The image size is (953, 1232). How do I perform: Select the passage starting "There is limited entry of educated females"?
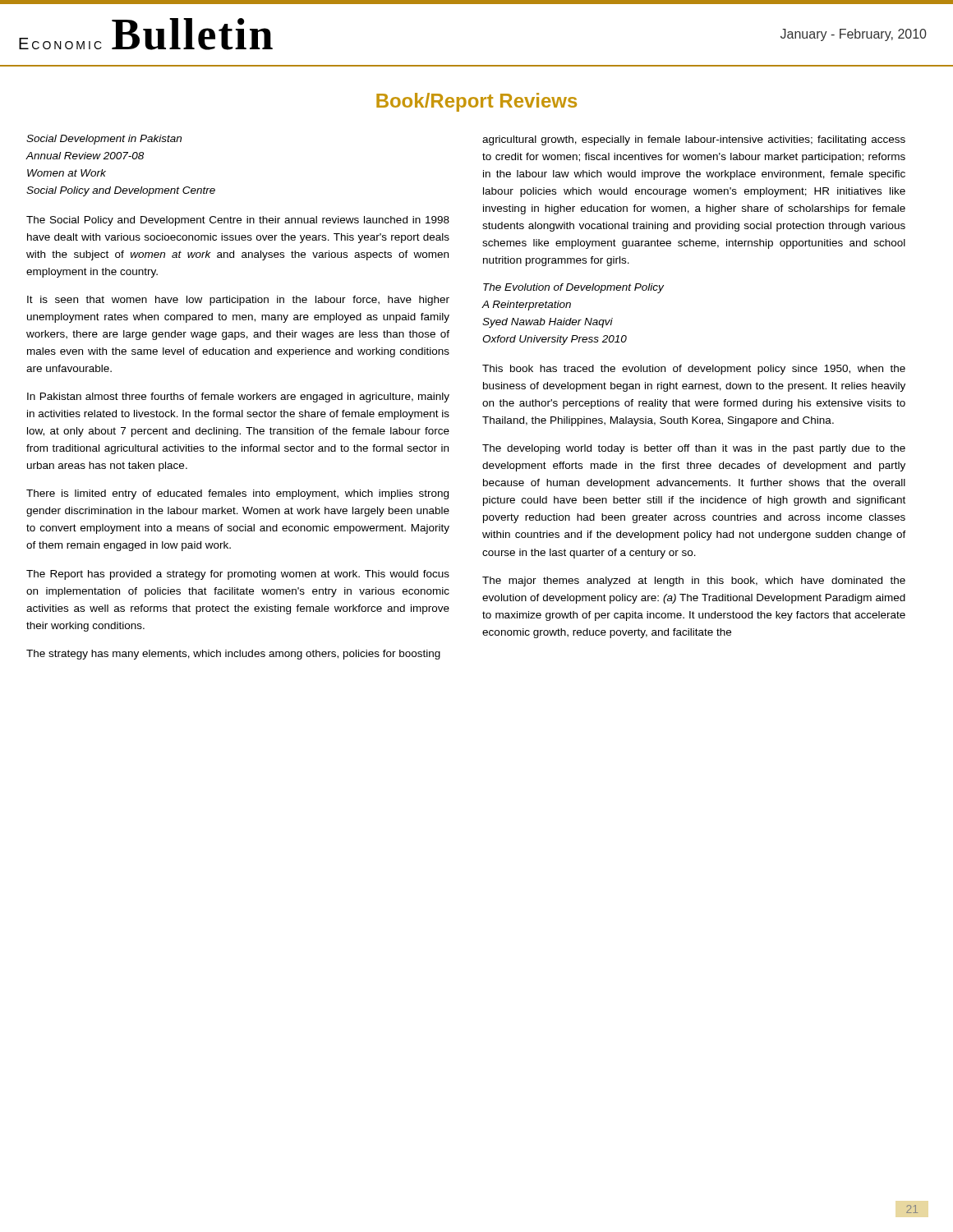pos(238,519)
